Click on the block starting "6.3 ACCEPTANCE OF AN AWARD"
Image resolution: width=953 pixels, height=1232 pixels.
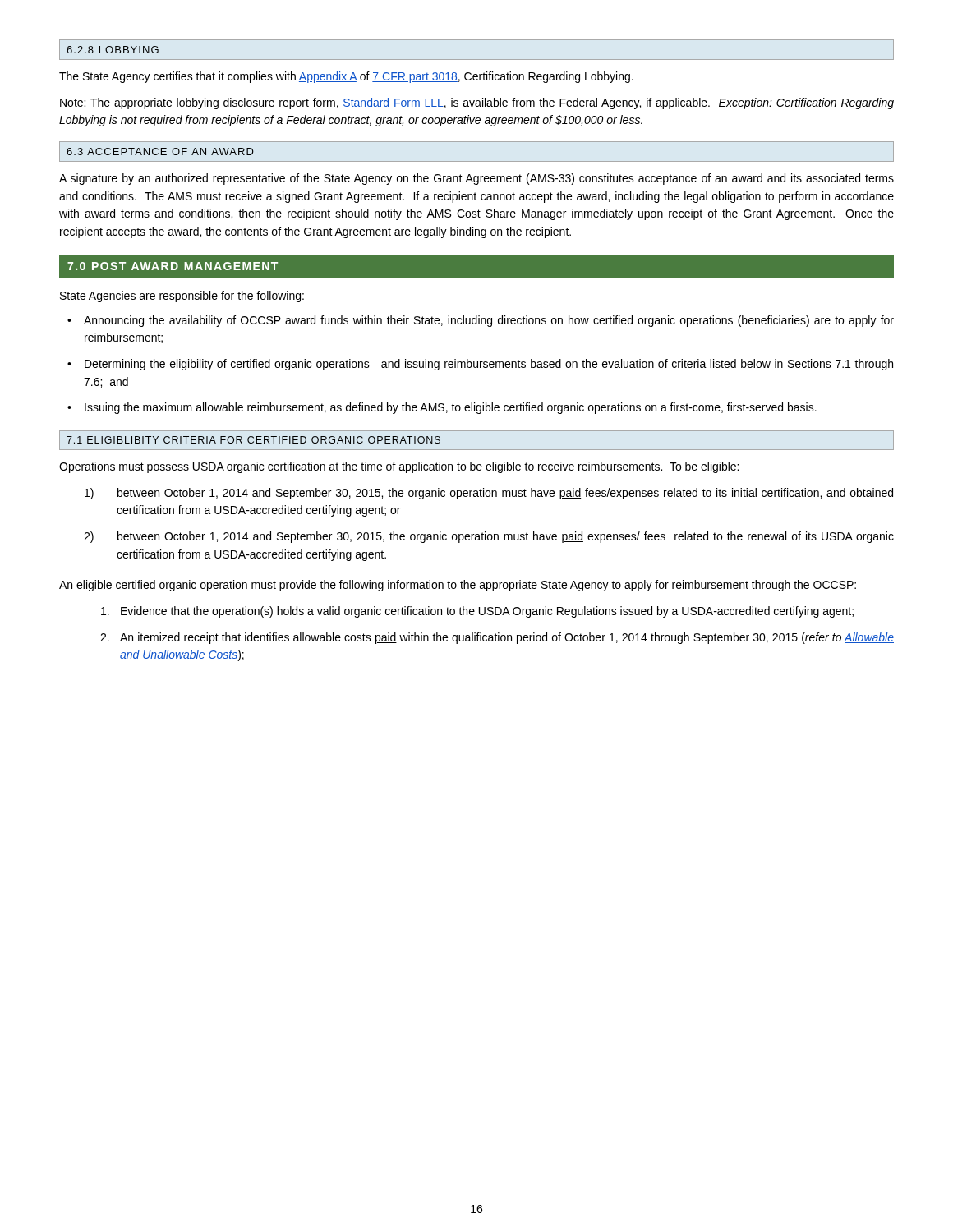(x=161, y=152)
